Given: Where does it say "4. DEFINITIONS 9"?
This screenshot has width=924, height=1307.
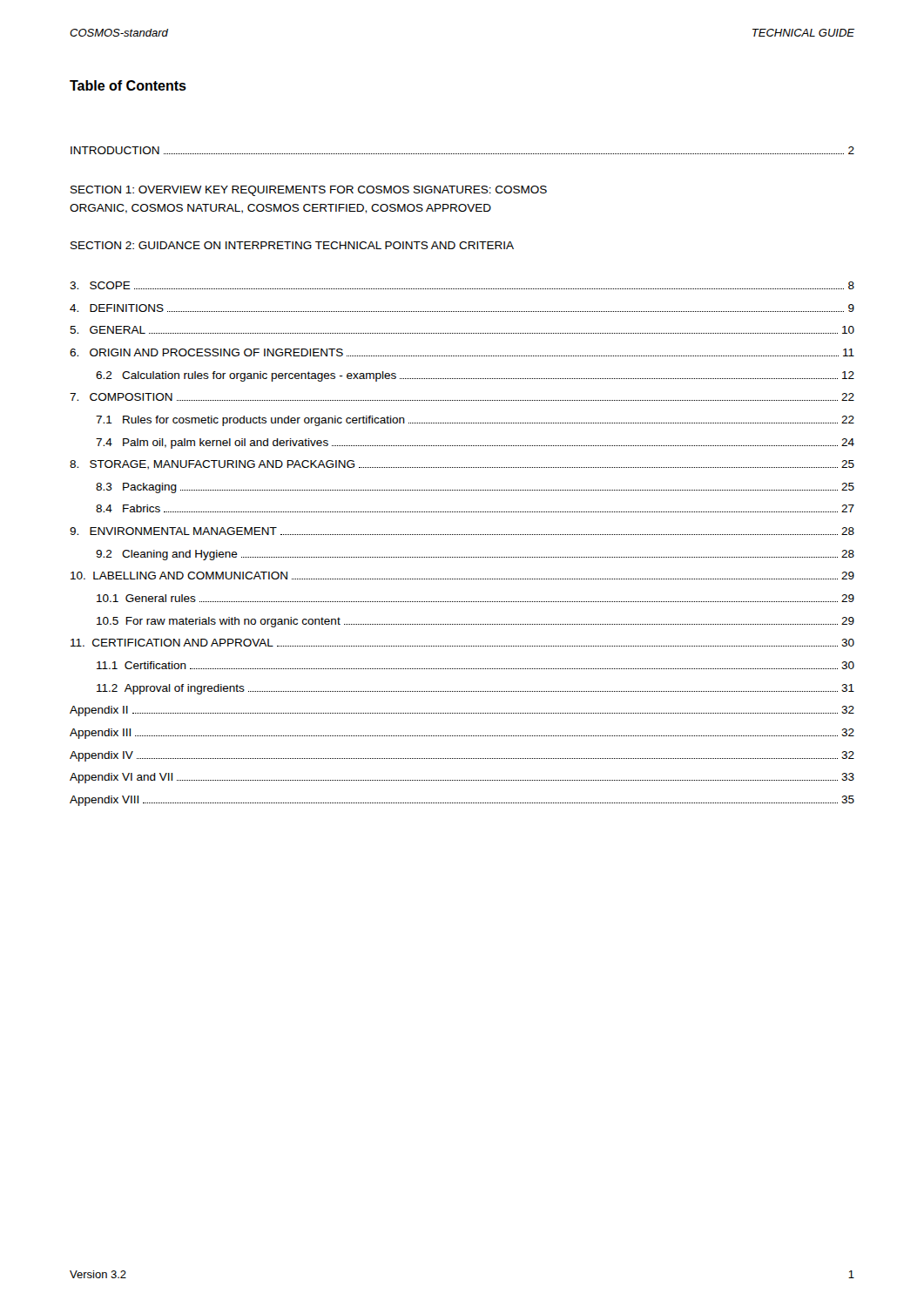Looking at the screenshot, I should 462,308.
